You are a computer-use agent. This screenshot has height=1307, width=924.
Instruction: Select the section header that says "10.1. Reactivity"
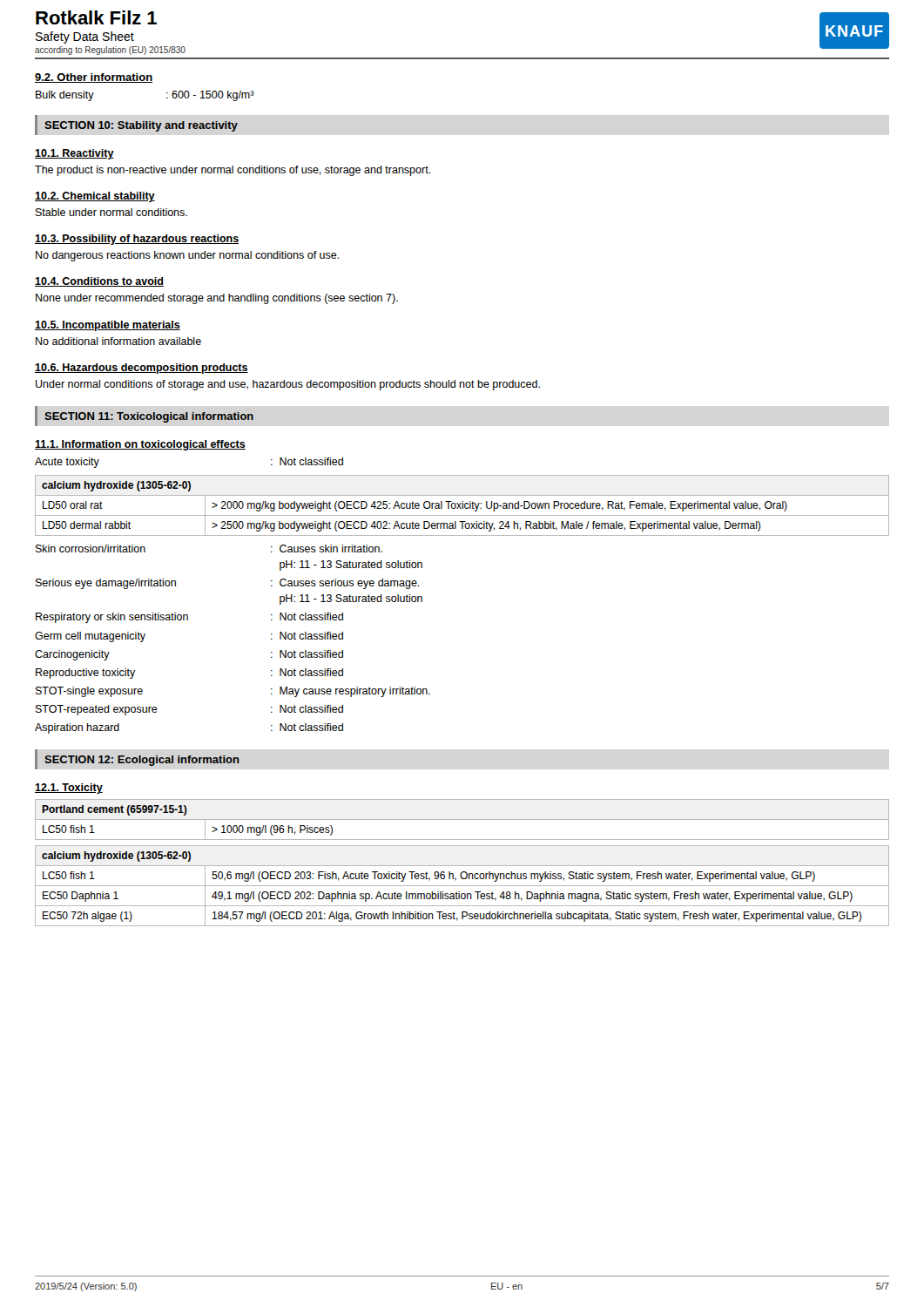(x=74, y=153)
